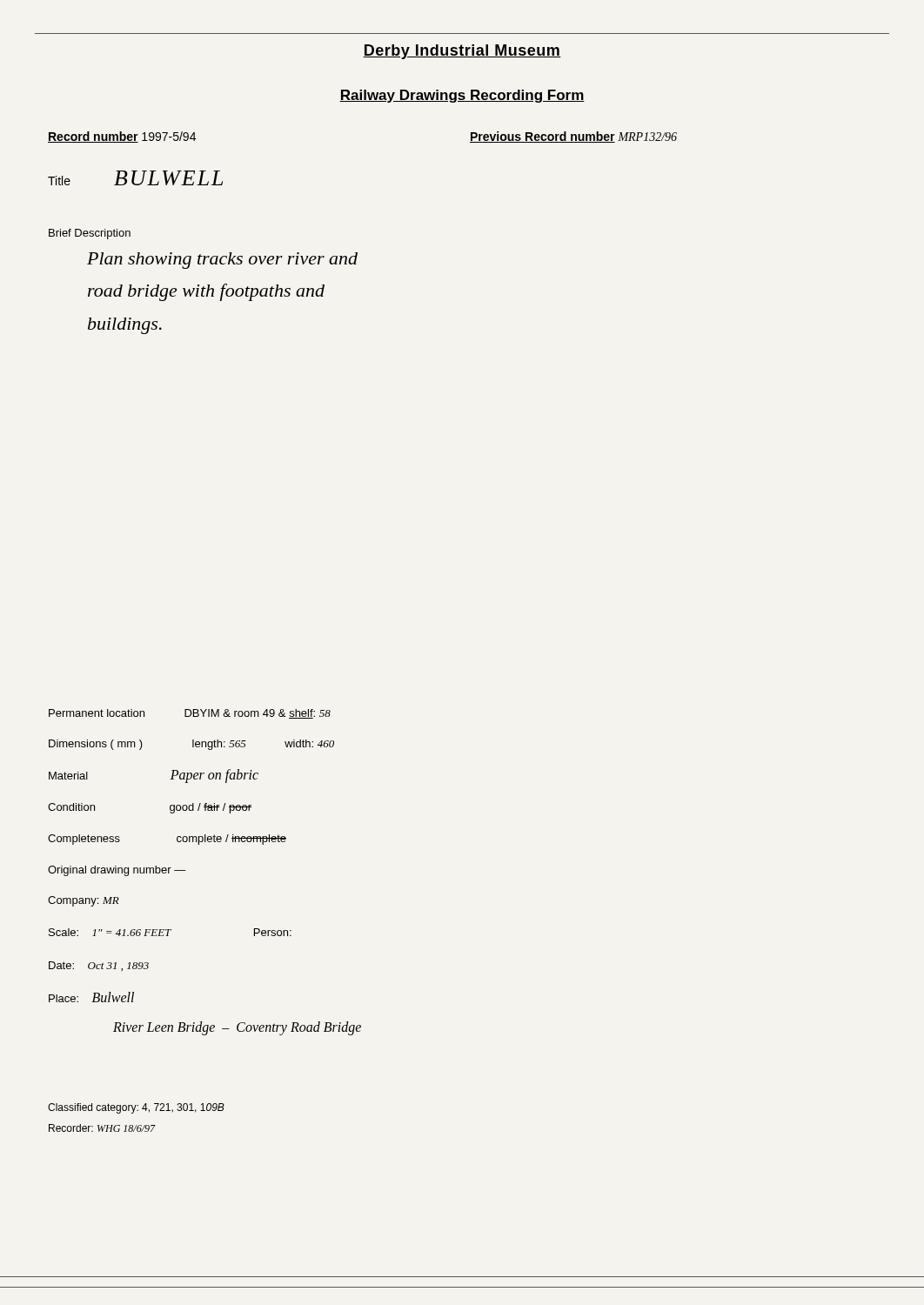Click on the text block that says "Dimensions ( mm"
924x1305 pixels.
point(191,743)
